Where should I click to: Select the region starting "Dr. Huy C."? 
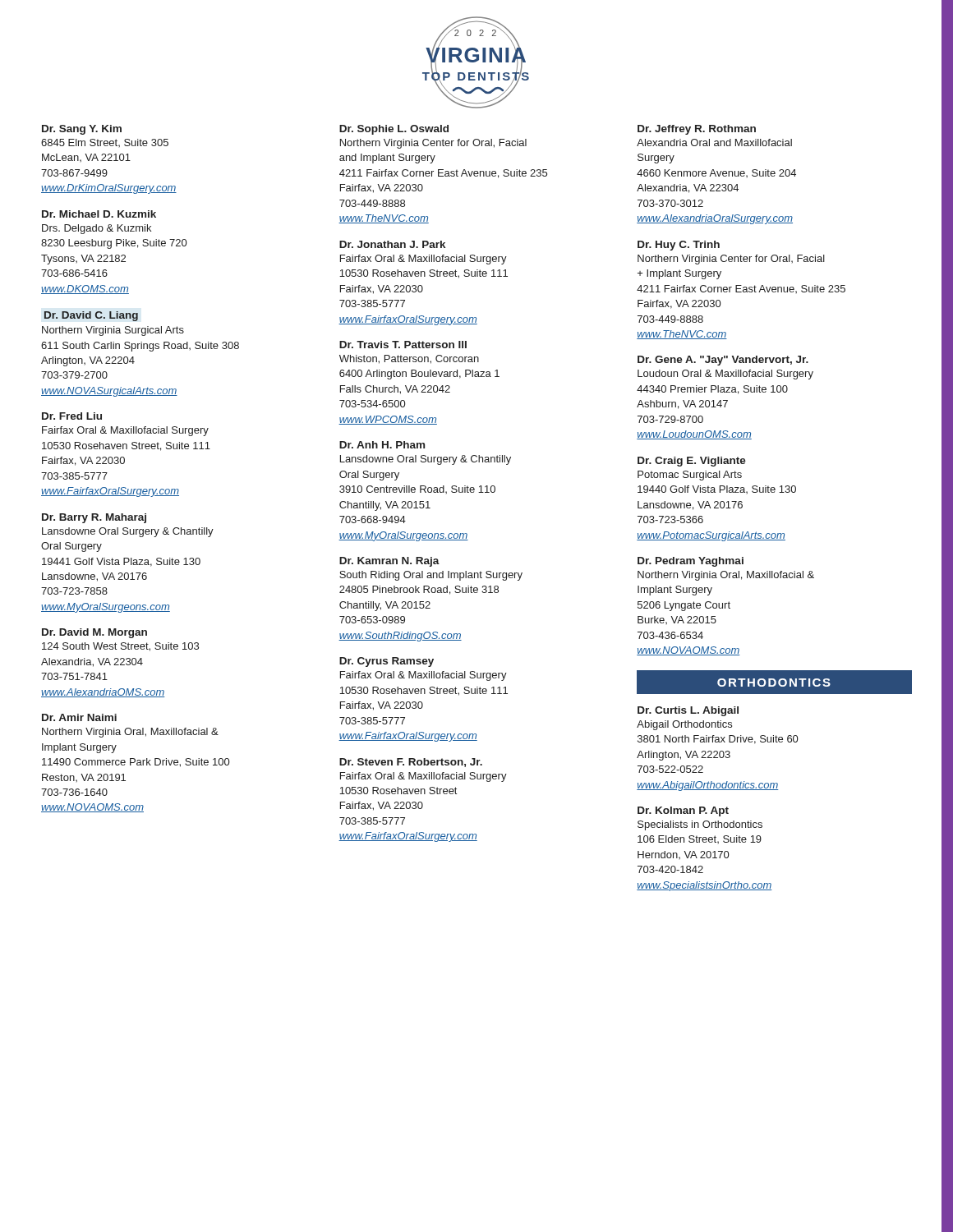[774, 290]
